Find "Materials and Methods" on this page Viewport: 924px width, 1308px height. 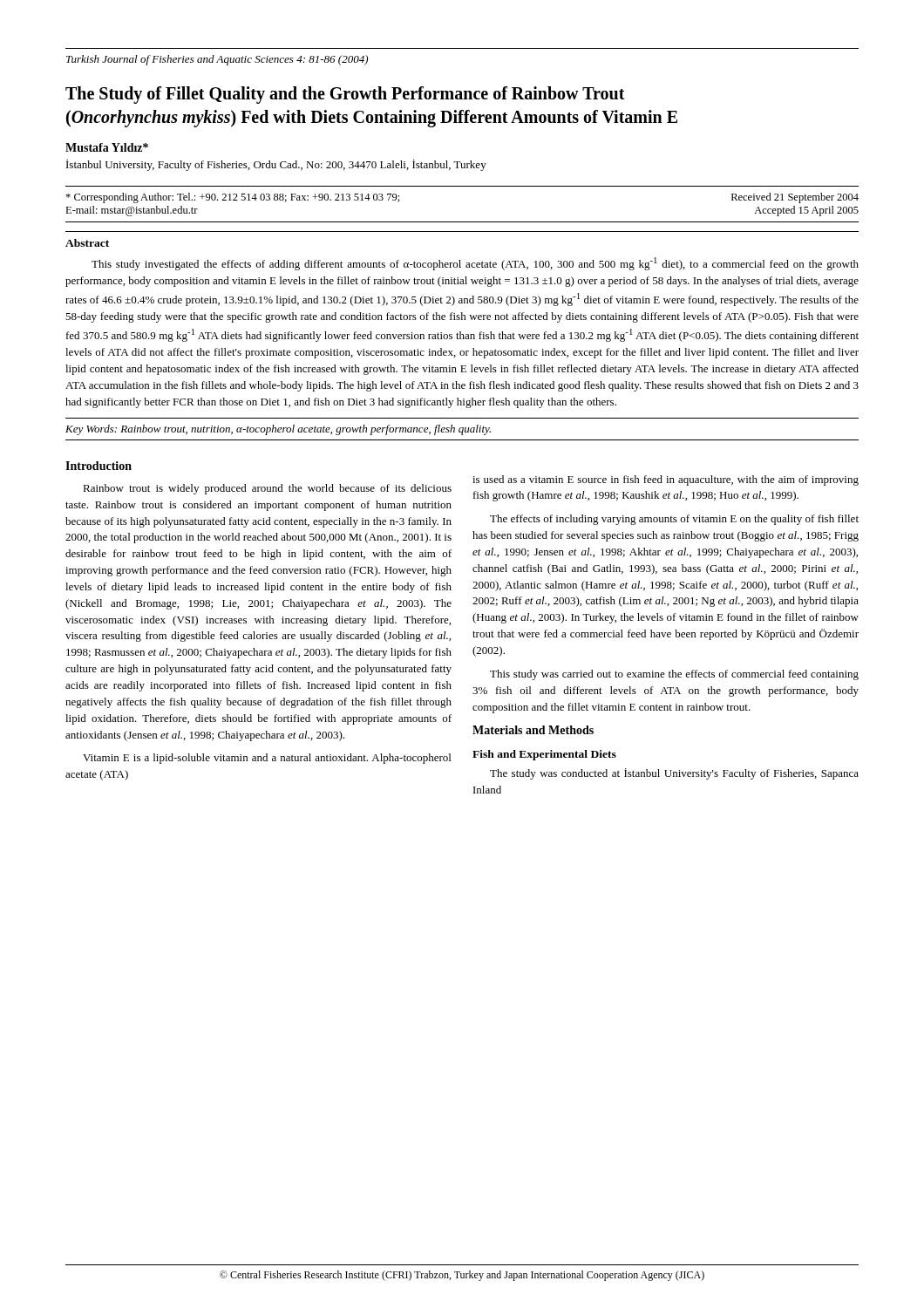click(x=533, y=731)
